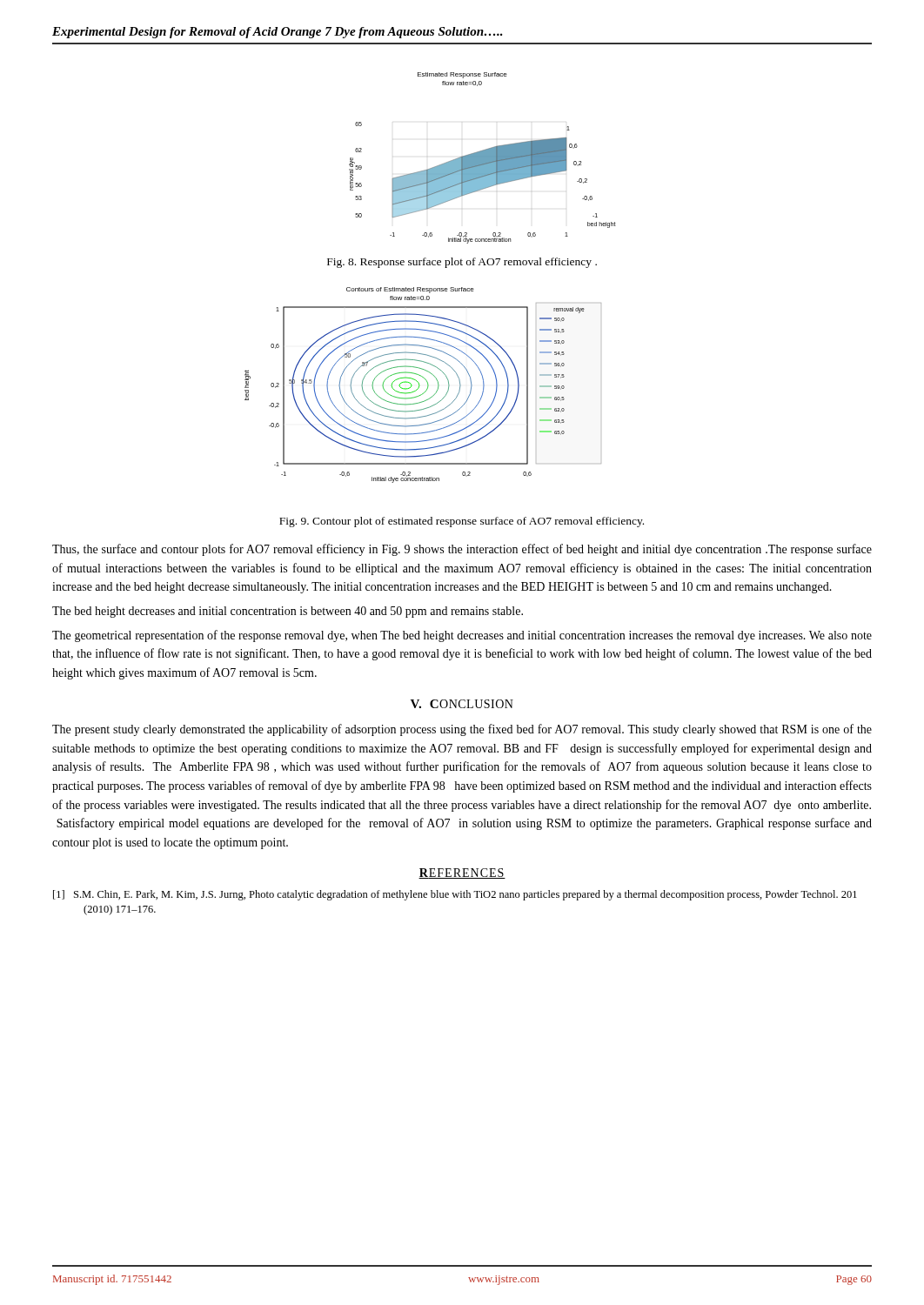Where is the passage that starts "The geometrical representation of the"?
The height and width of the screenshot is (1305, 924).
[462, 654]
